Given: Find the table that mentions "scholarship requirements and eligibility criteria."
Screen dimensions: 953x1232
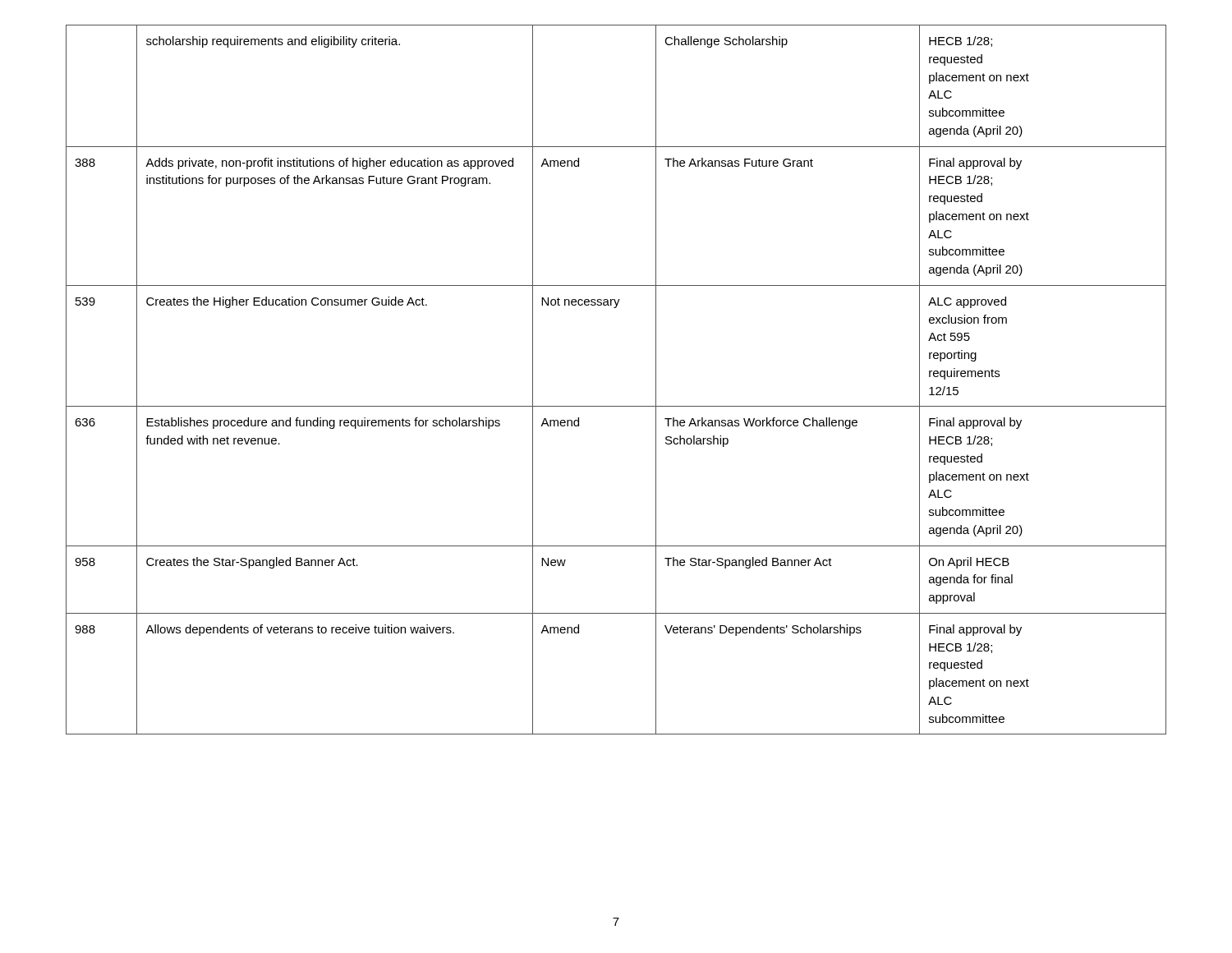Looking at the screenshot, I should (616, 380).
